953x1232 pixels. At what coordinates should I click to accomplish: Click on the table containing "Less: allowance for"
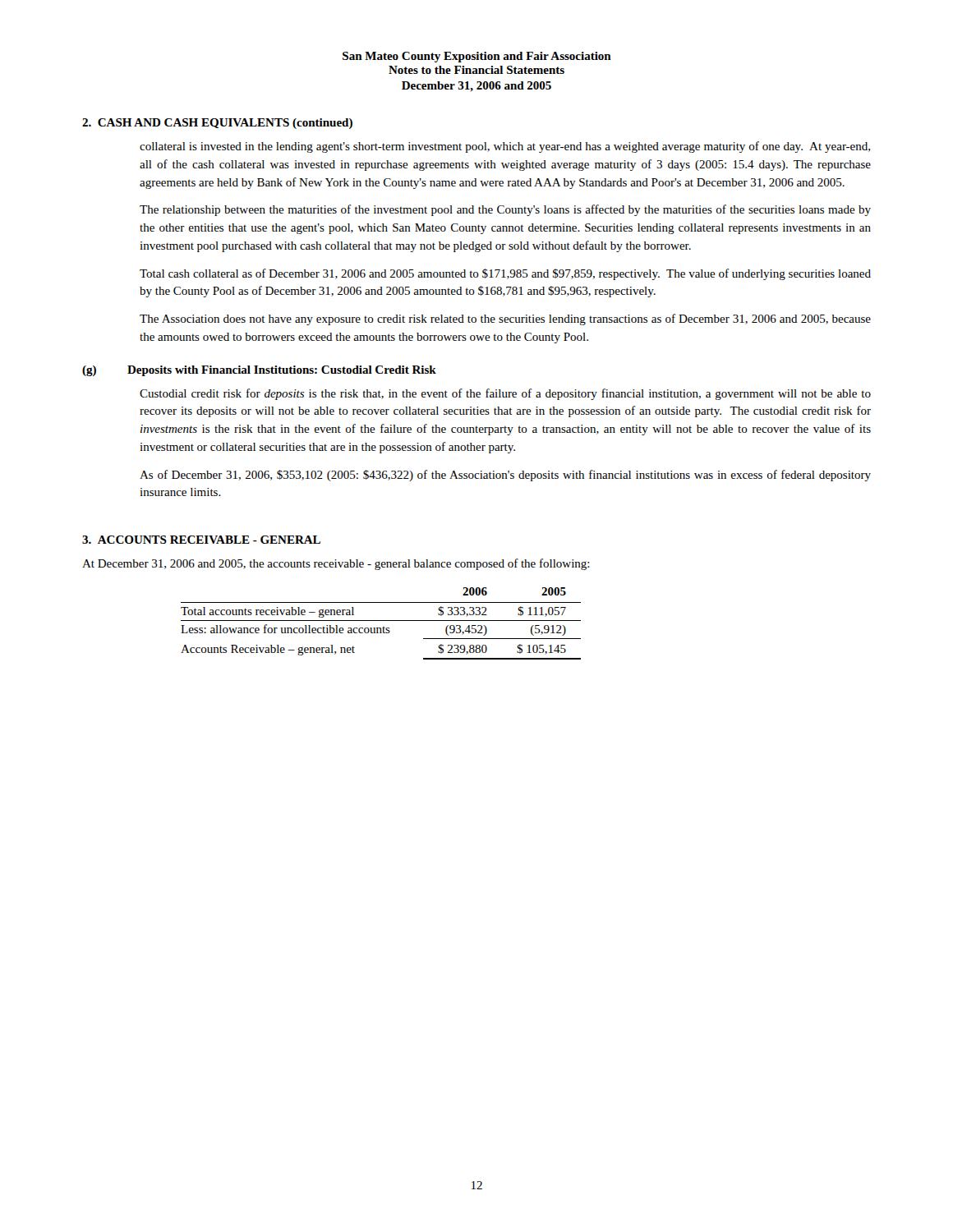tap(476, 622)
